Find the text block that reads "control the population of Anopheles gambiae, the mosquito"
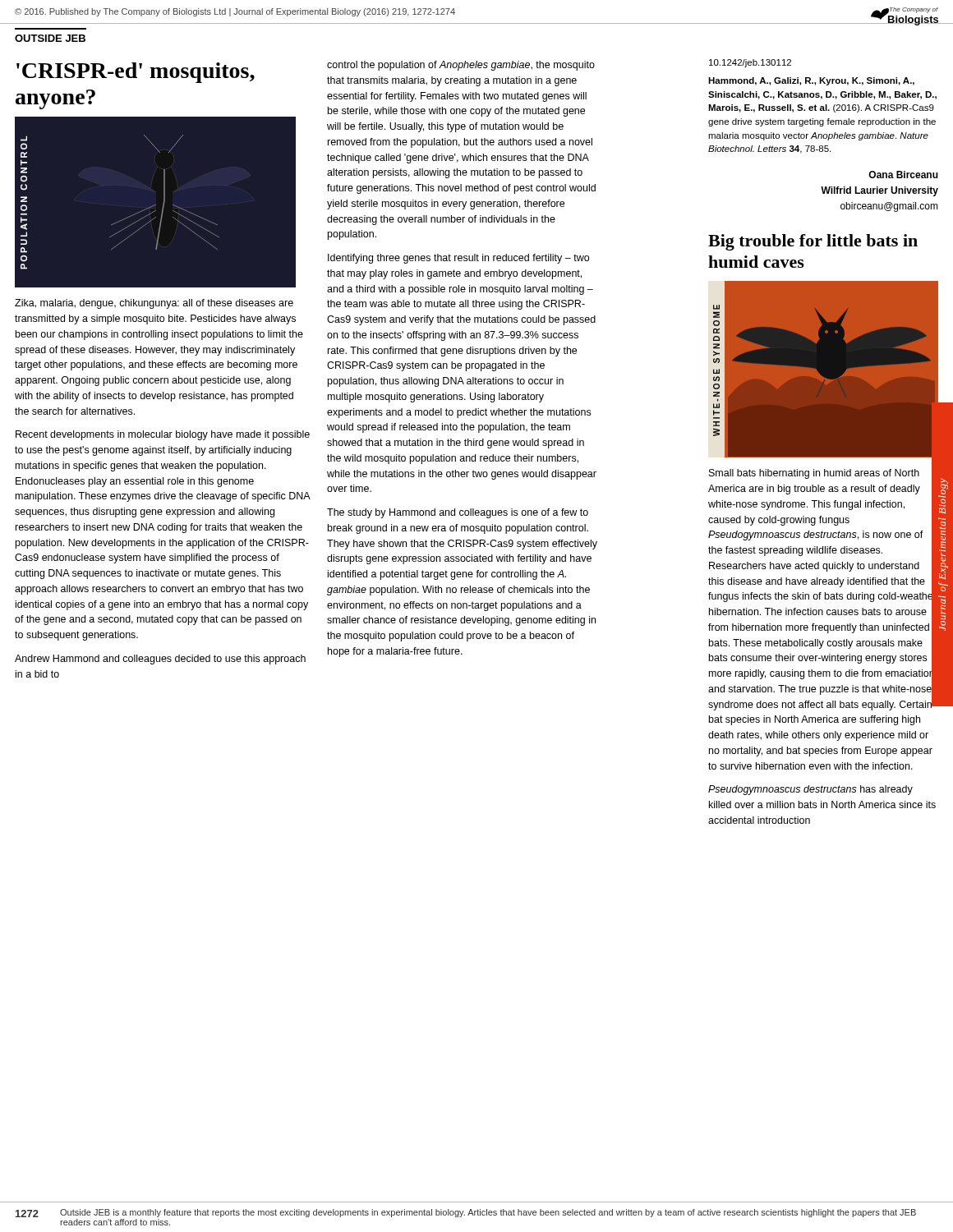 (462, 150)
